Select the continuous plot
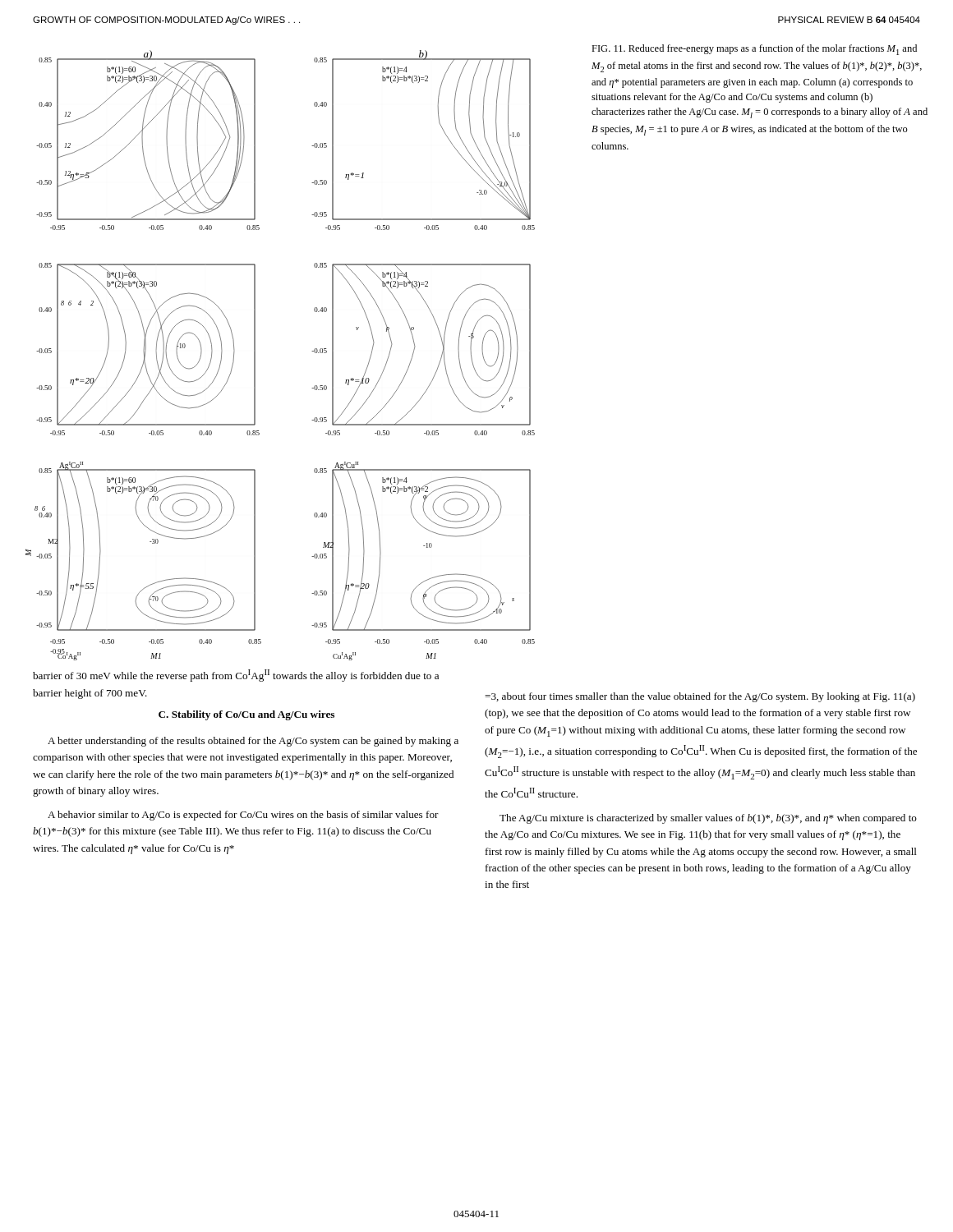The image size is (953, 1232). [296, 348]
